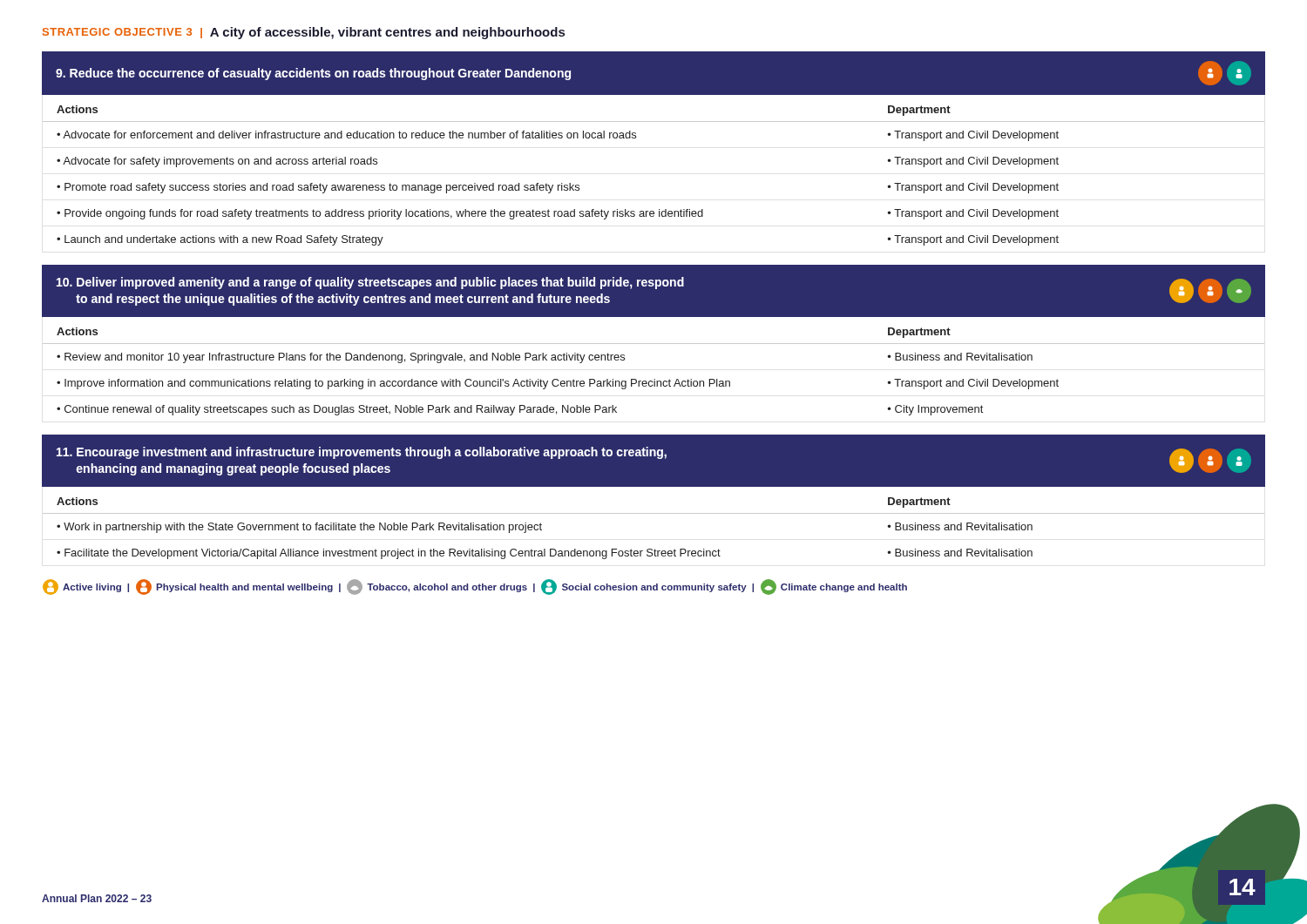Select a section header
Viewport: 1307px width, 924px height.
[304, 32]
